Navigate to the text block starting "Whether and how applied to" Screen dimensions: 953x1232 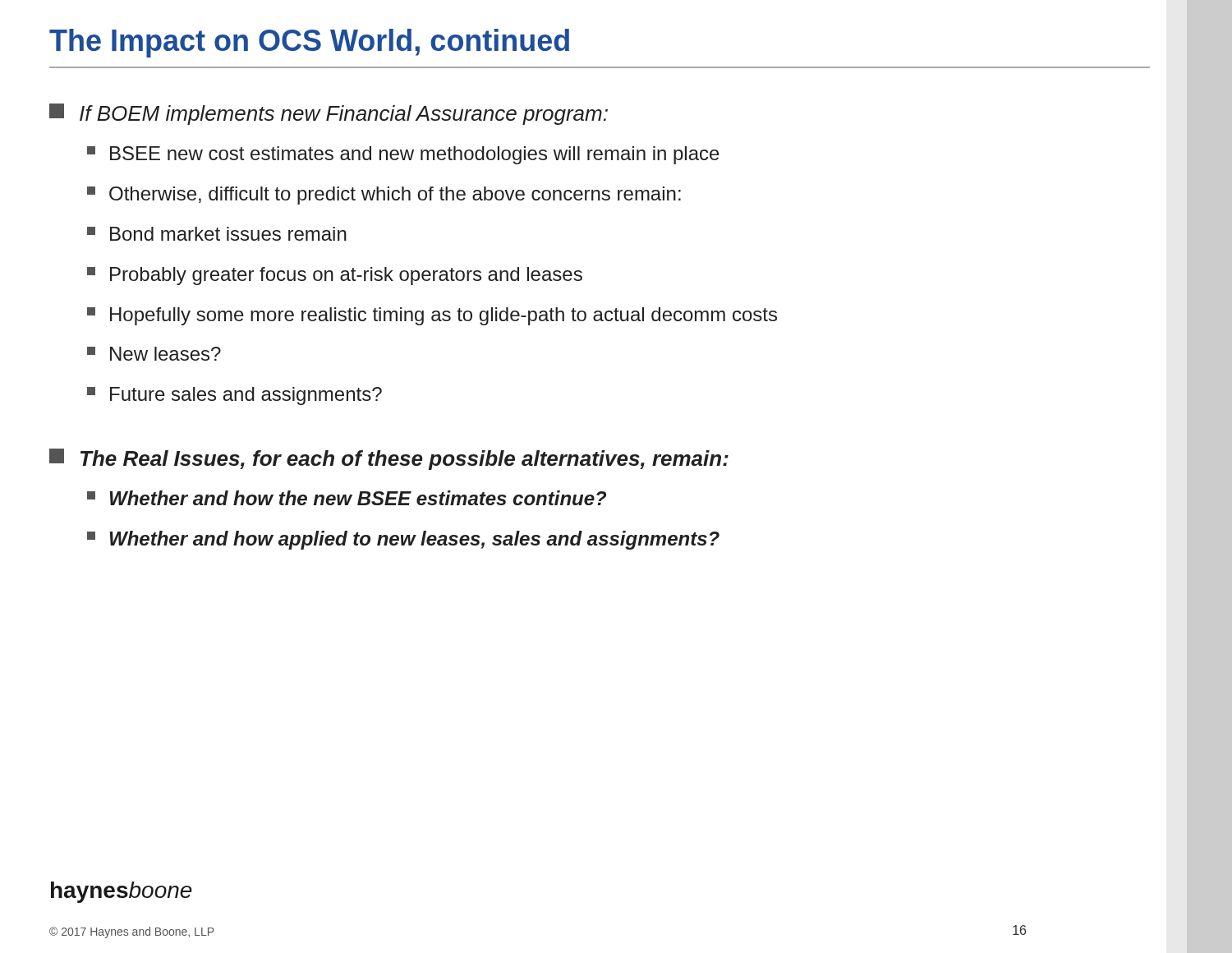[403, 539]
